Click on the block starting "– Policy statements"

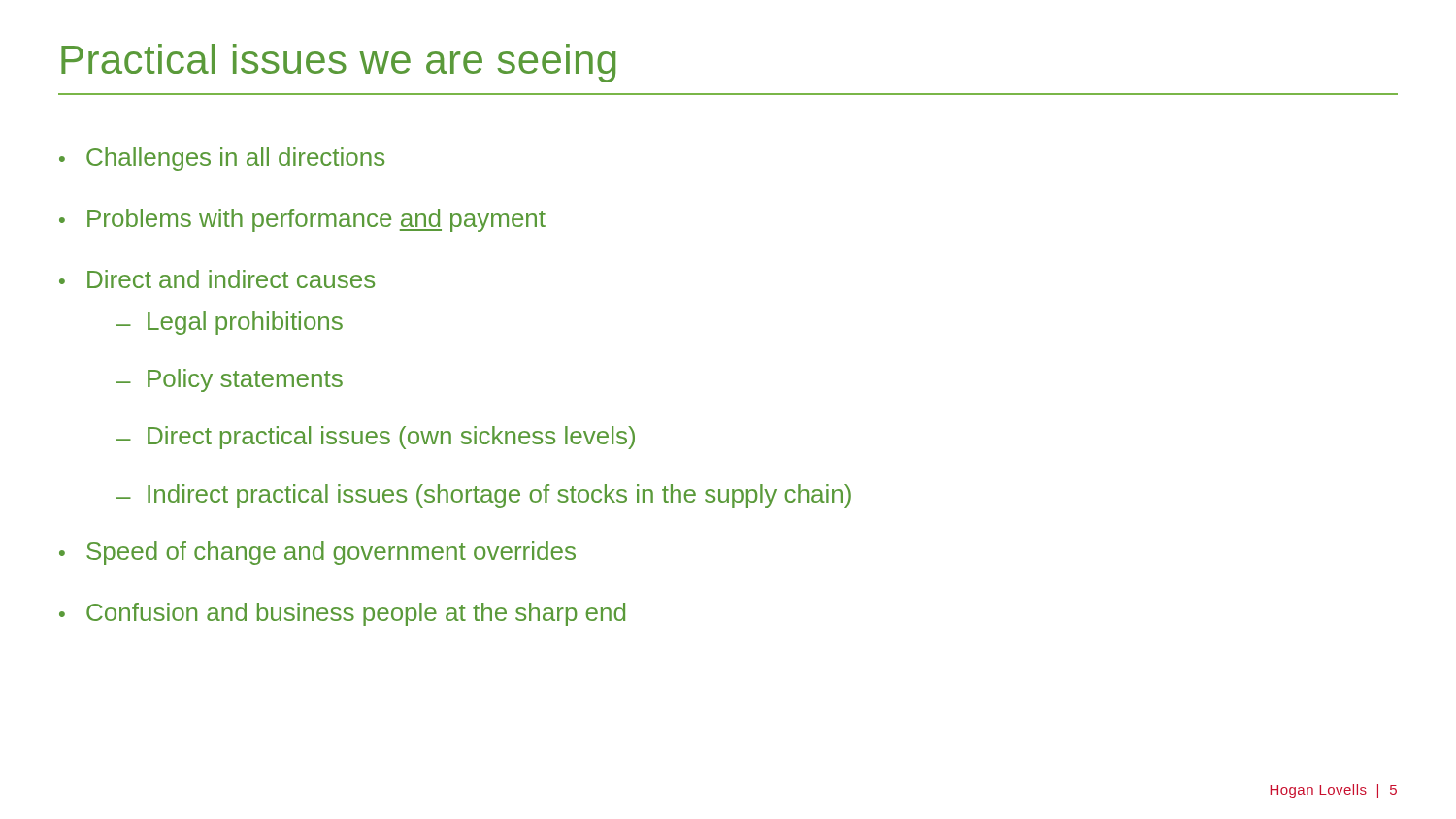(230, 380)
